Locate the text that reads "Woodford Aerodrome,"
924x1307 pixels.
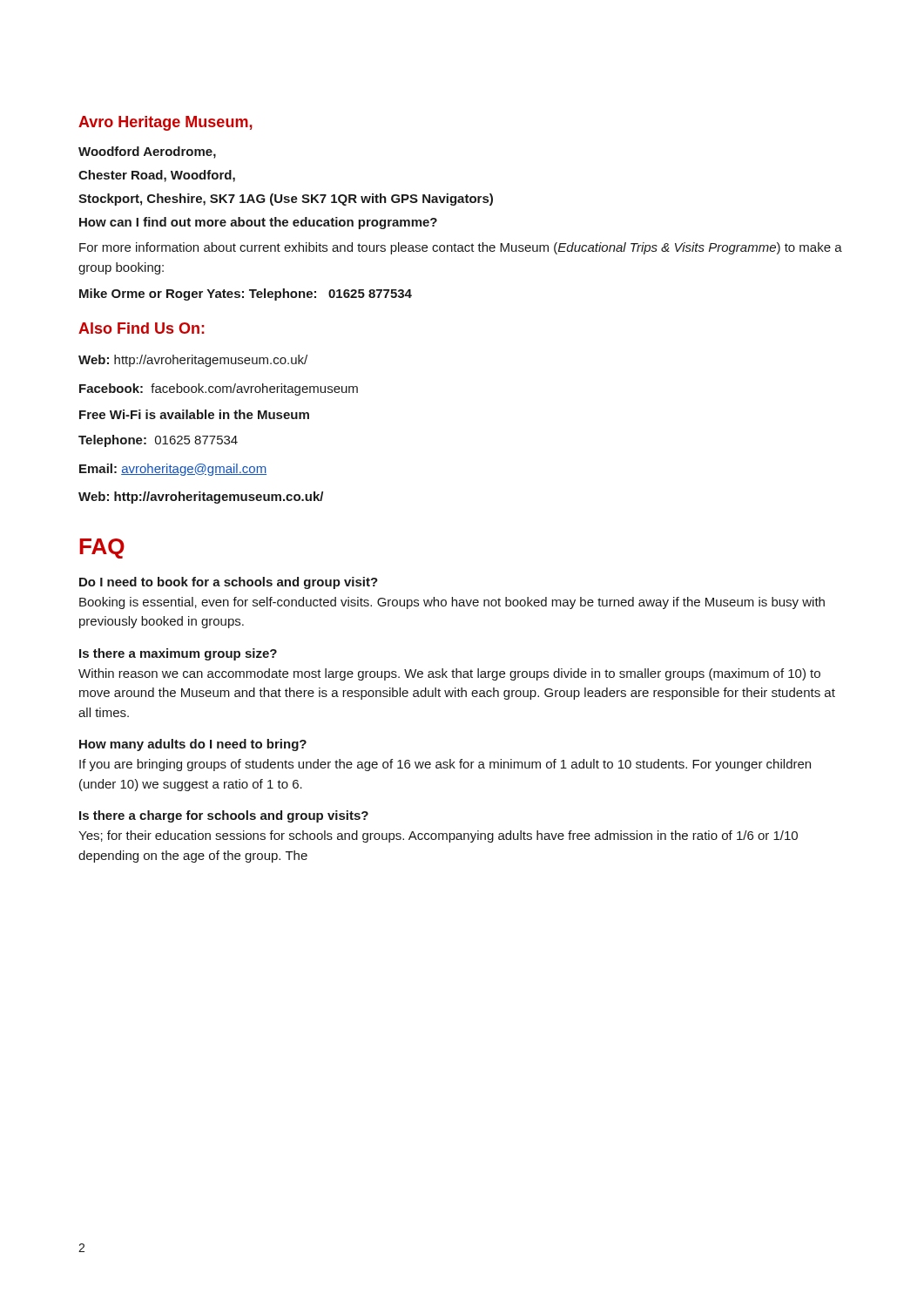(x=147, y=152)
